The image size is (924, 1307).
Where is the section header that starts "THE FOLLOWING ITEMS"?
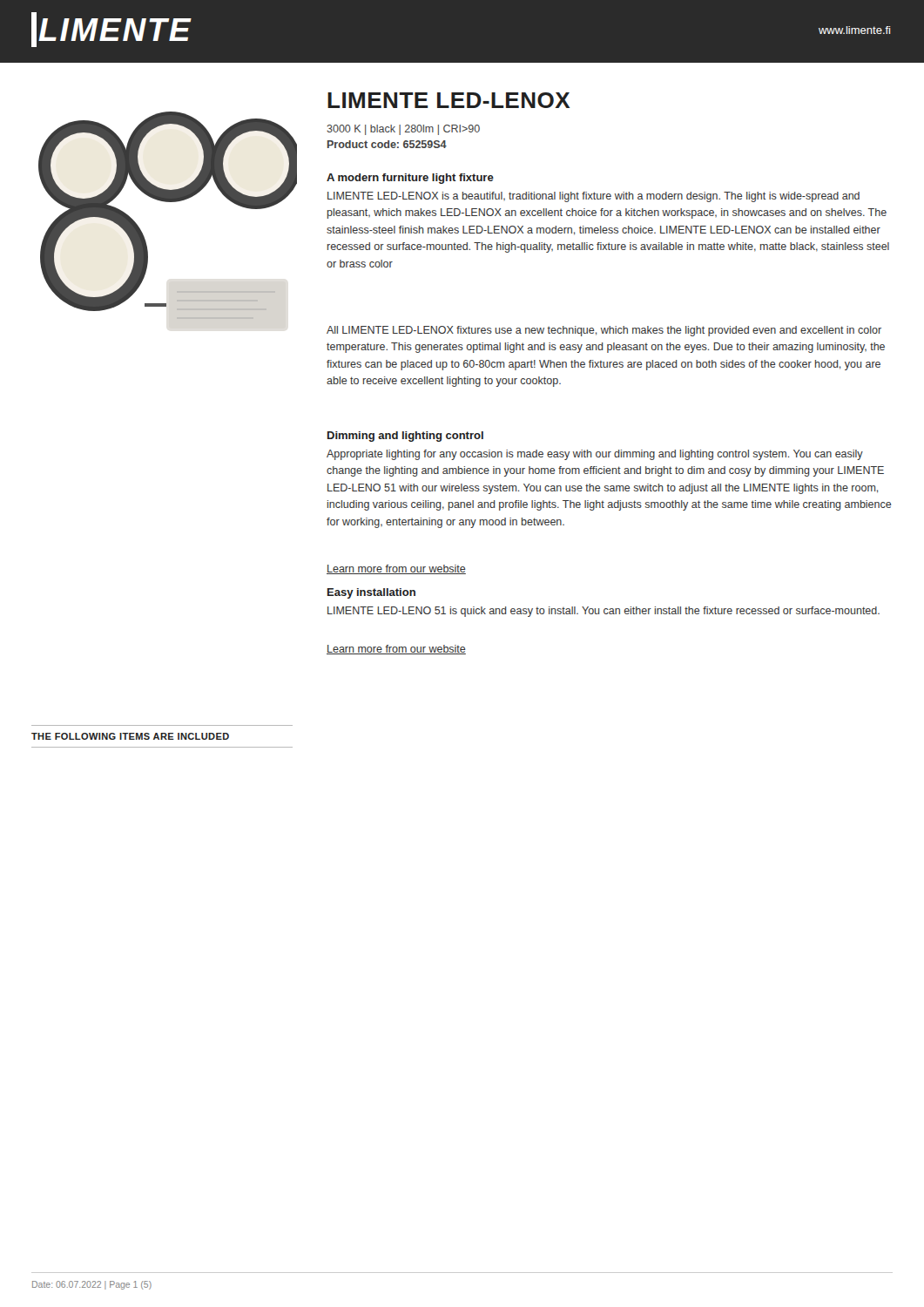130,736
